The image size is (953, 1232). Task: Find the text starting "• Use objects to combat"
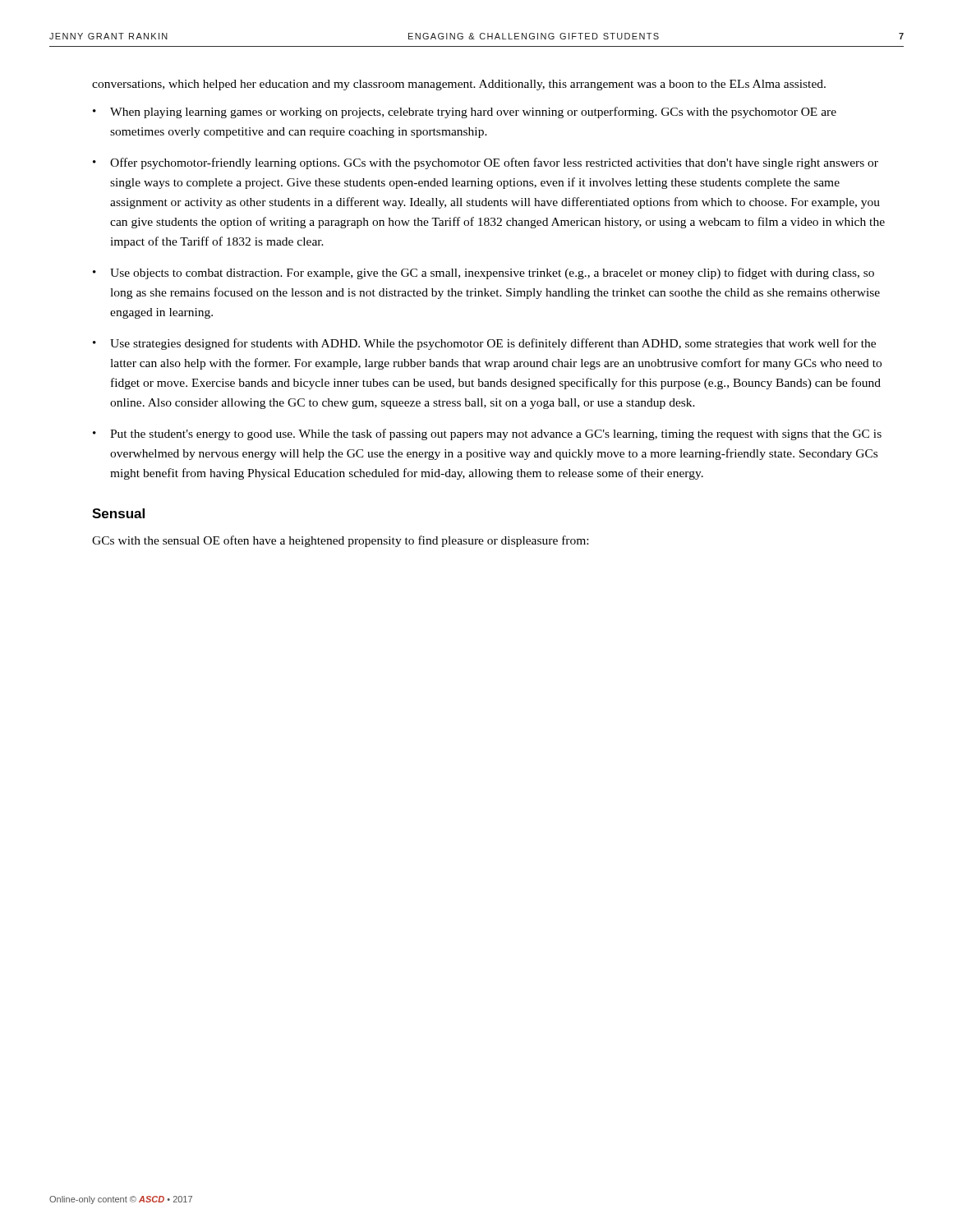pyautogui.click(x=490, y=292)
